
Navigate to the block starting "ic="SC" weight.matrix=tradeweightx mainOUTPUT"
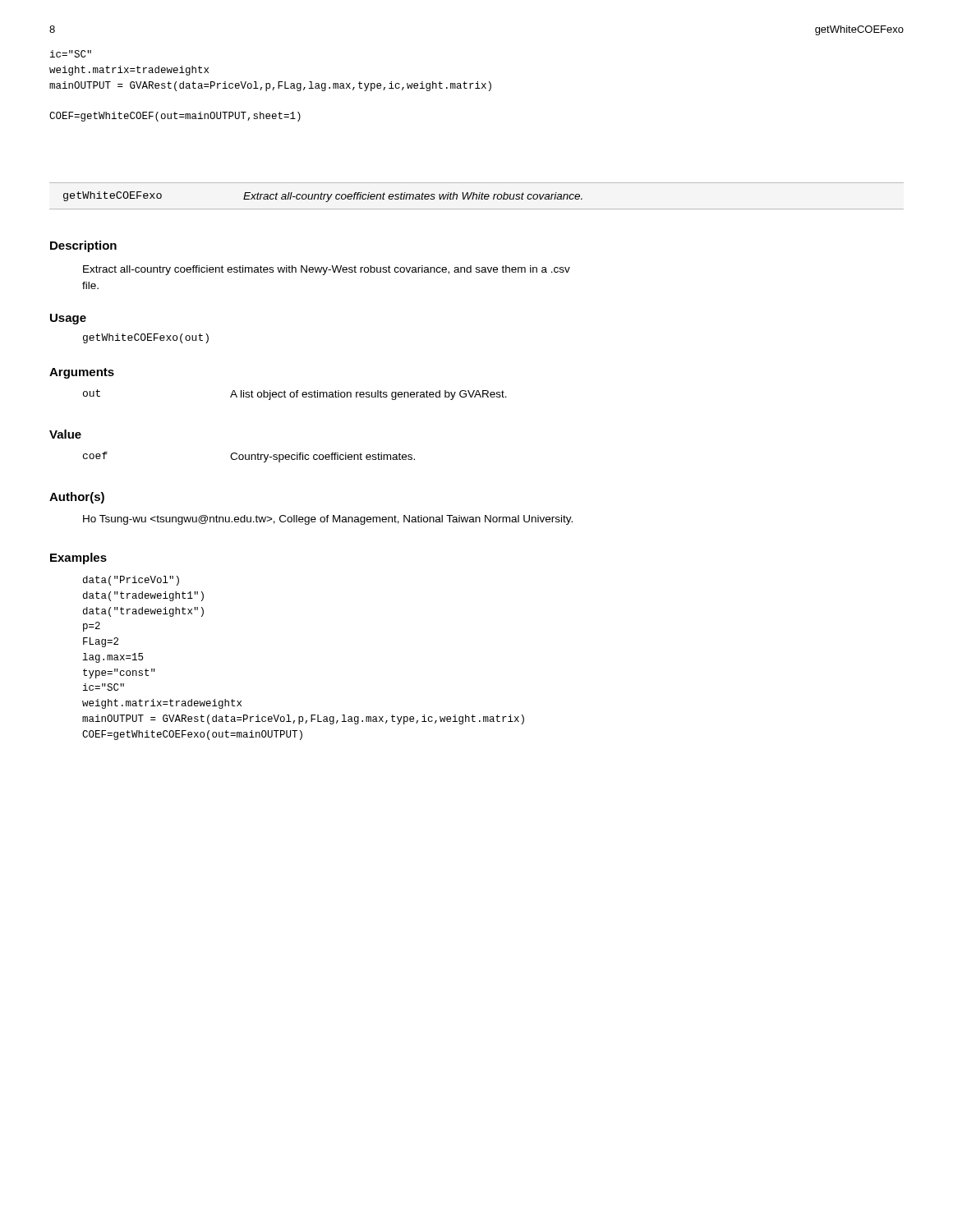(x=476, y=86)
